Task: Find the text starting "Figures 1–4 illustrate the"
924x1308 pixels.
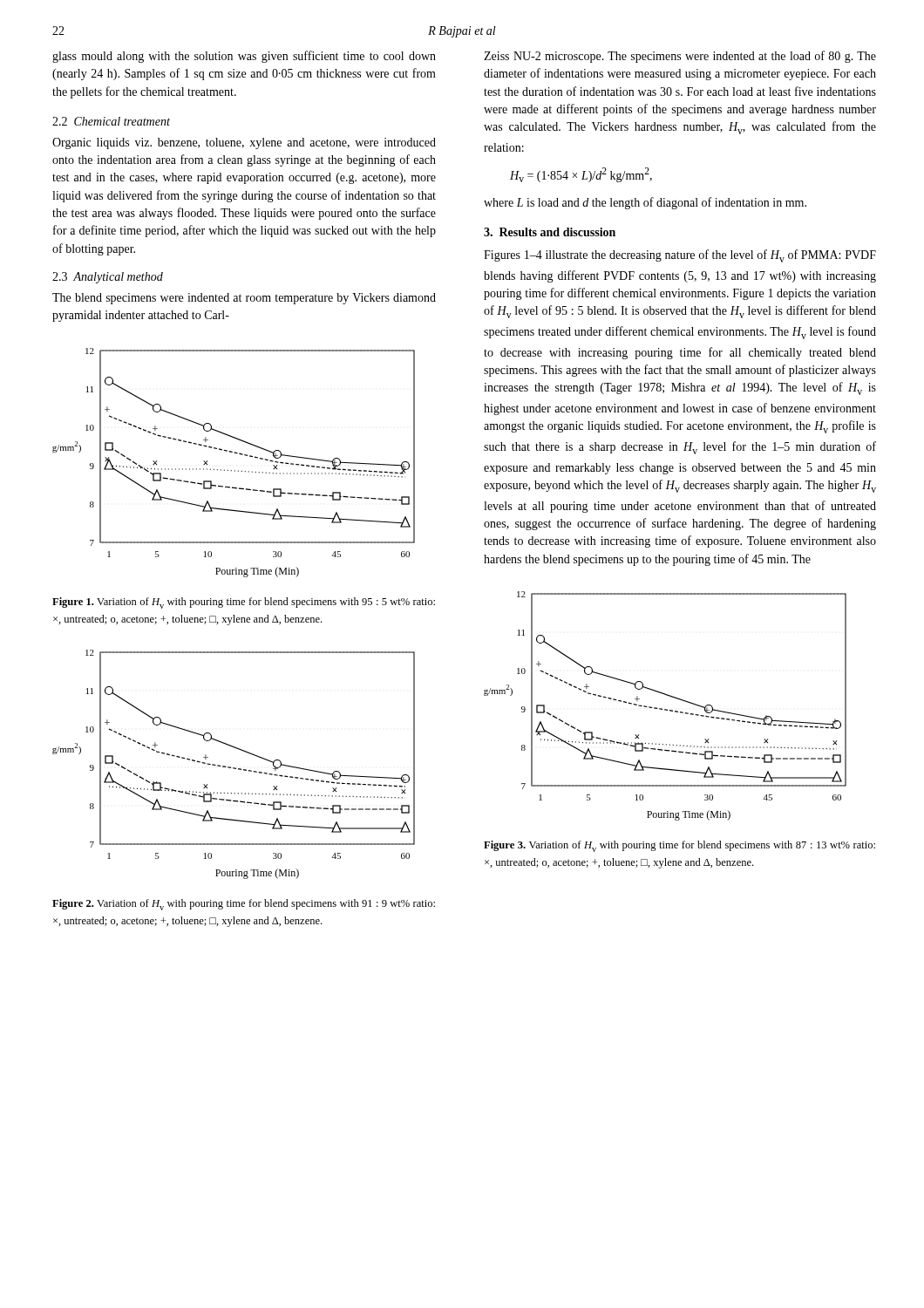Action: click(x=680, y=408)
